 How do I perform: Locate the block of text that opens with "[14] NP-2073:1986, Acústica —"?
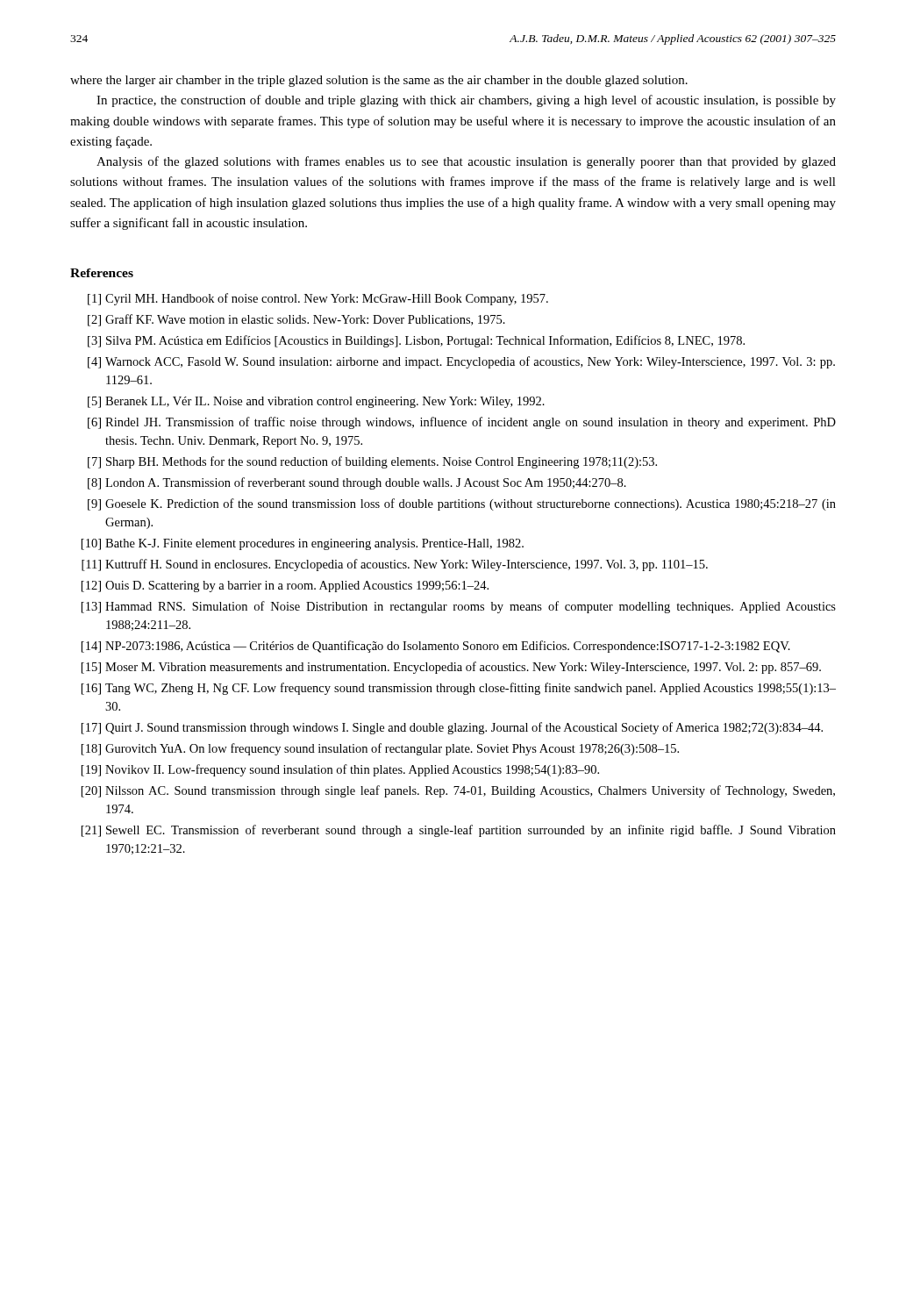coord(453,646)
